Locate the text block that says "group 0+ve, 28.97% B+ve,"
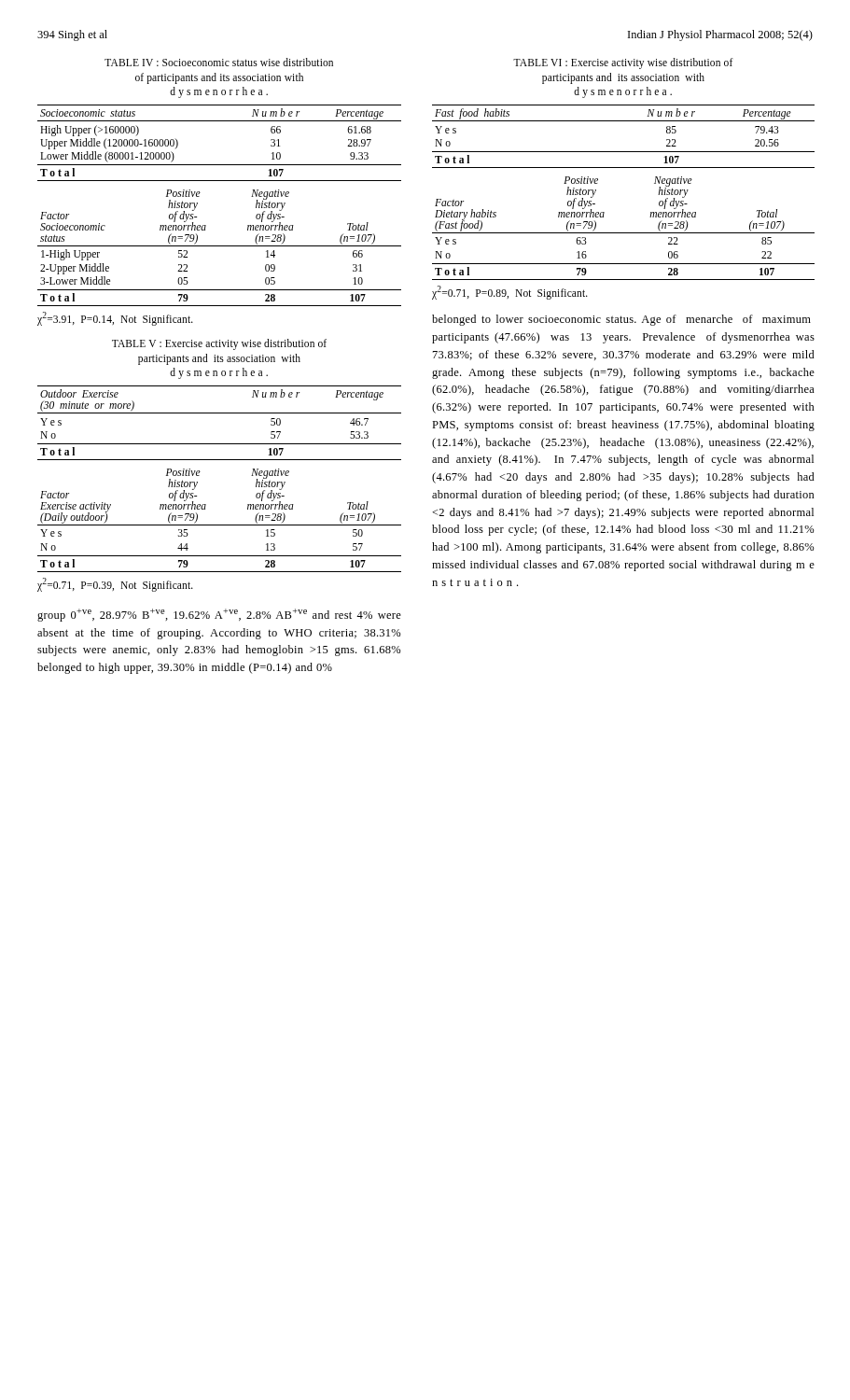This screenshot has width=850, height=1400. [219, 640]
